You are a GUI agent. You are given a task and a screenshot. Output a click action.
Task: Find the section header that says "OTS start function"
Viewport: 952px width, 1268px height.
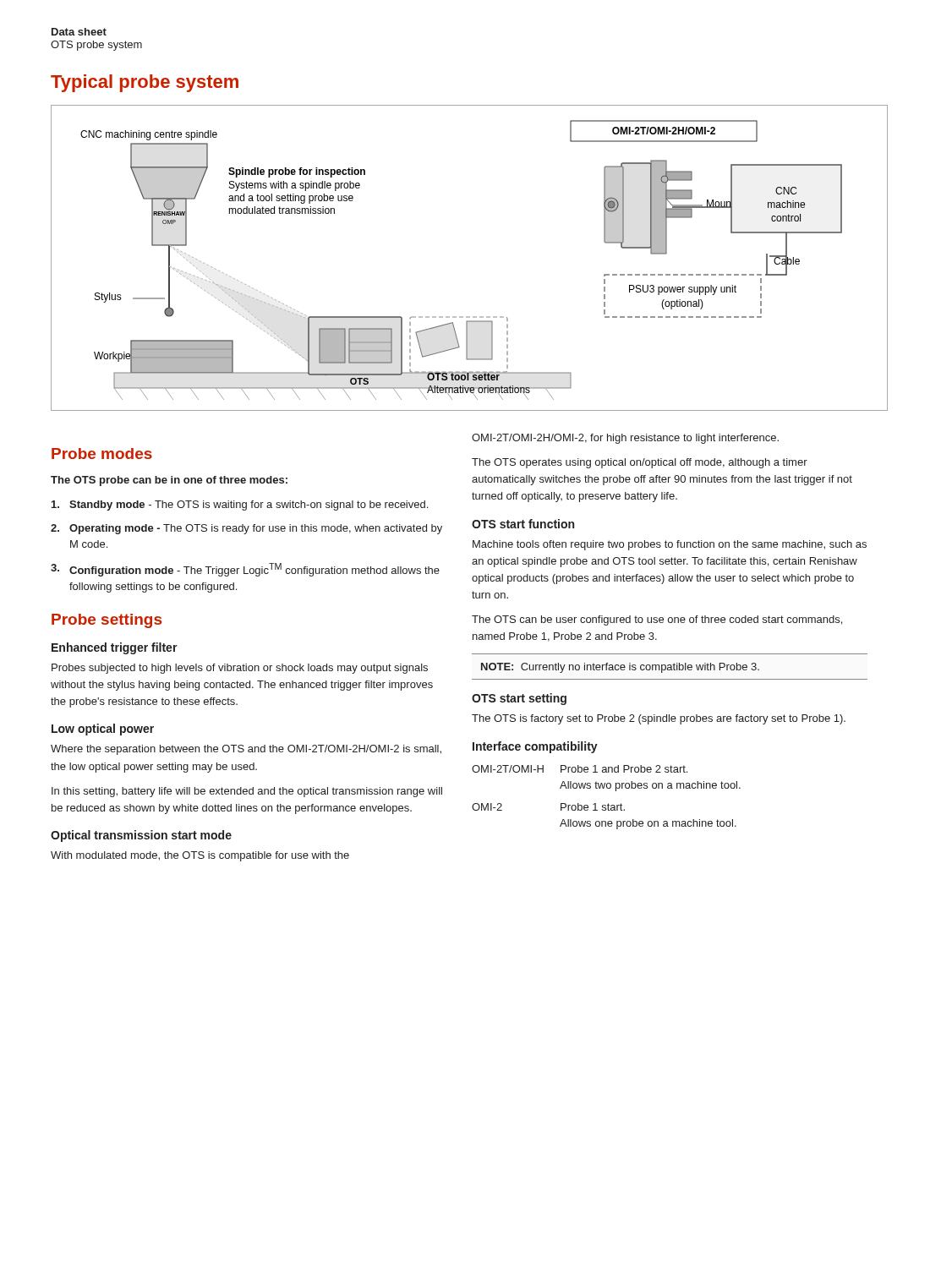(x=523, y=524)
